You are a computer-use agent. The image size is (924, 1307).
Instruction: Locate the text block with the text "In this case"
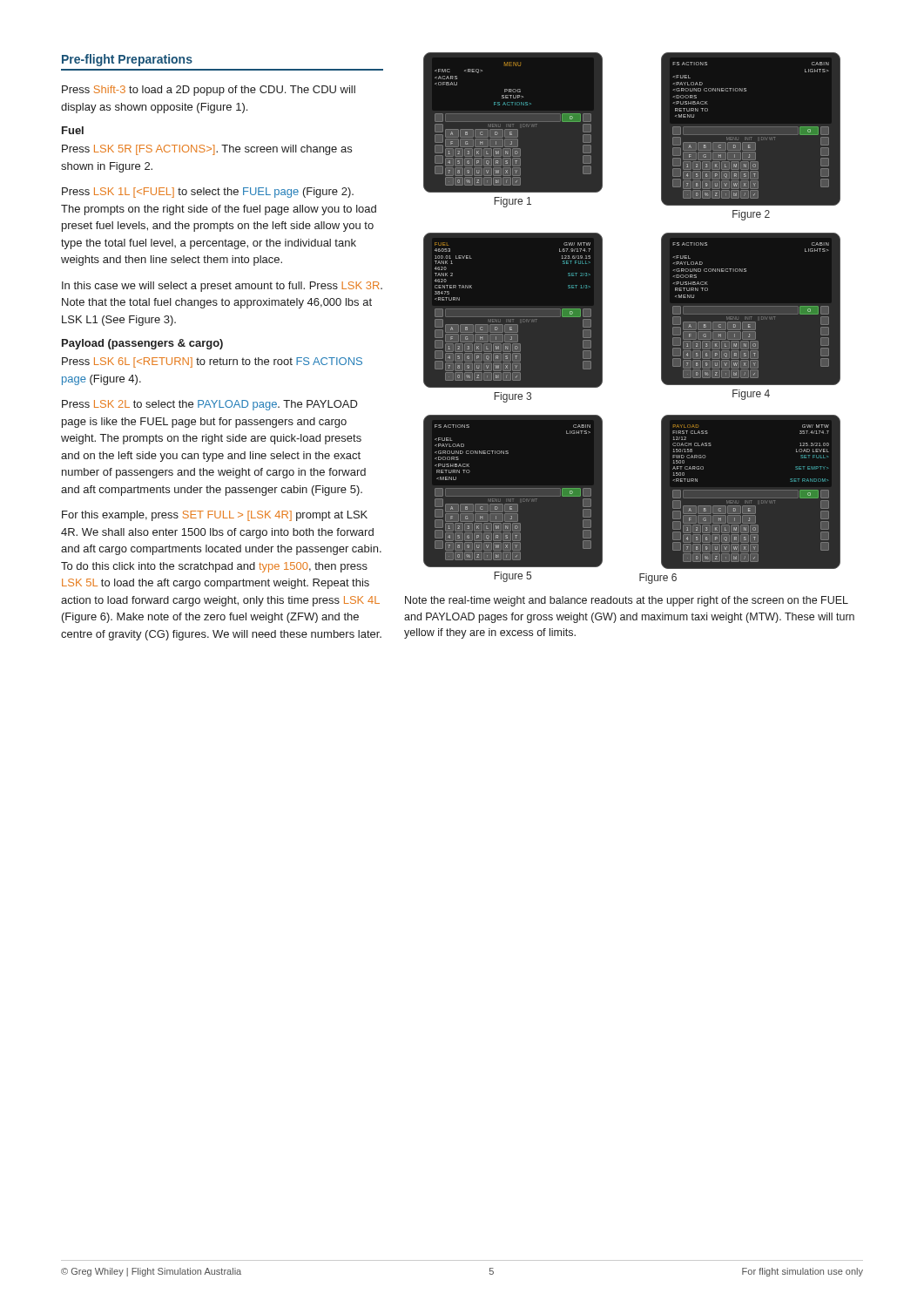pyautogui.click(x=222, y=302)
